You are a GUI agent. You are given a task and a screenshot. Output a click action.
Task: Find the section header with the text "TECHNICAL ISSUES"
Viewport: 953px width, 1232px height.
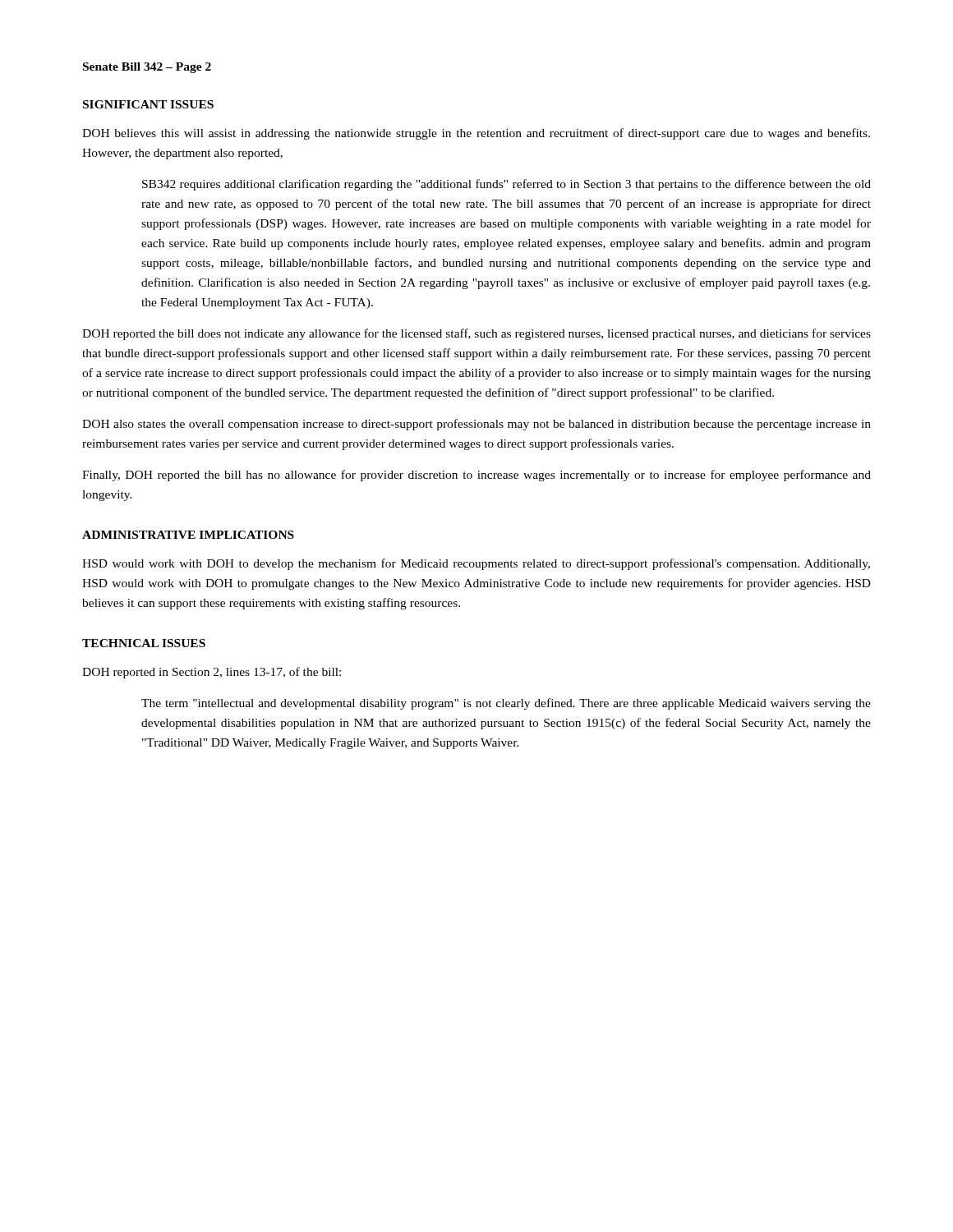pos(144,643)
